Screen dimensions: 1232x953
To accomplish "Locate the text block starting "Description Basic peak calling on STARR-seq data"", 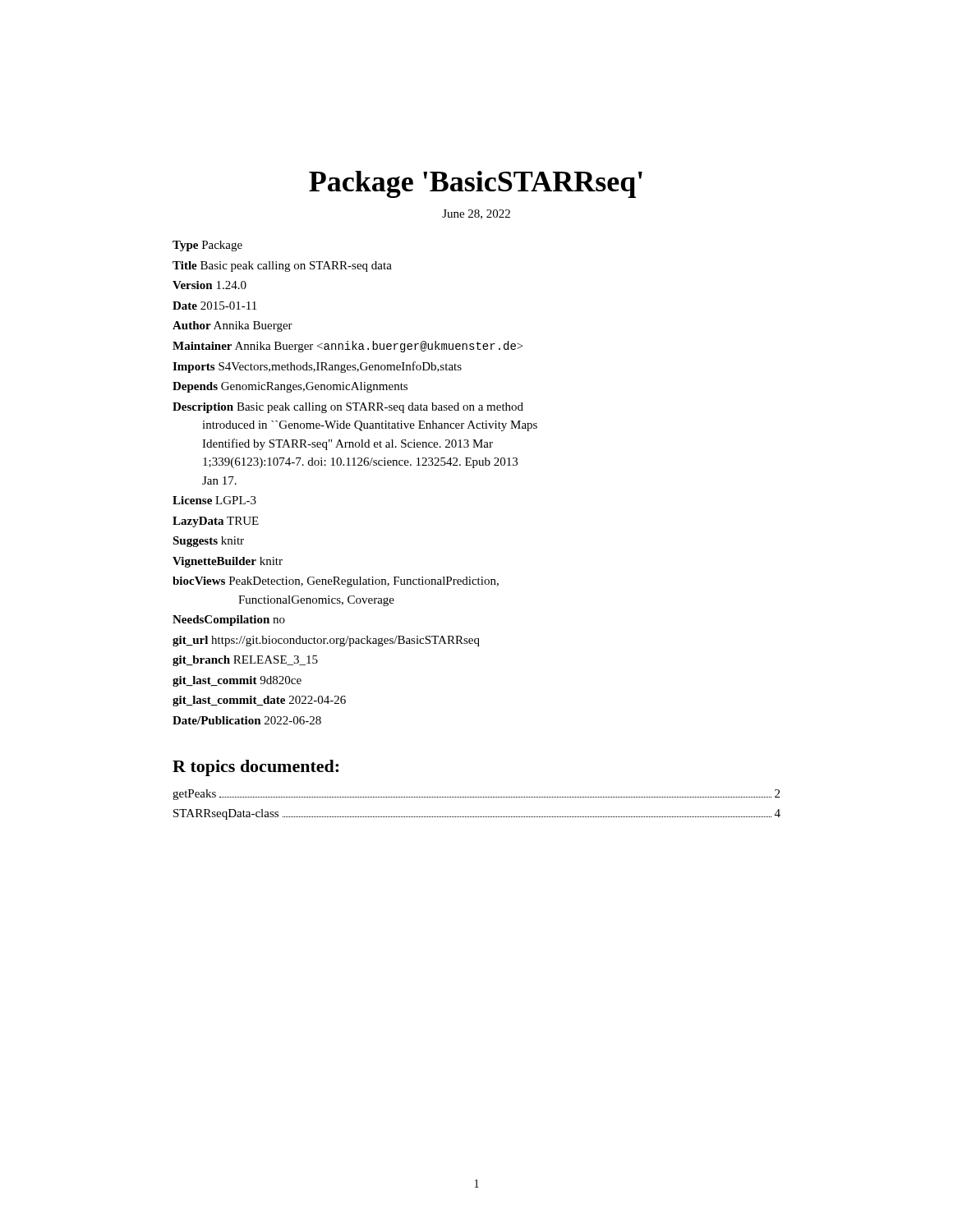I will [476, 445].
